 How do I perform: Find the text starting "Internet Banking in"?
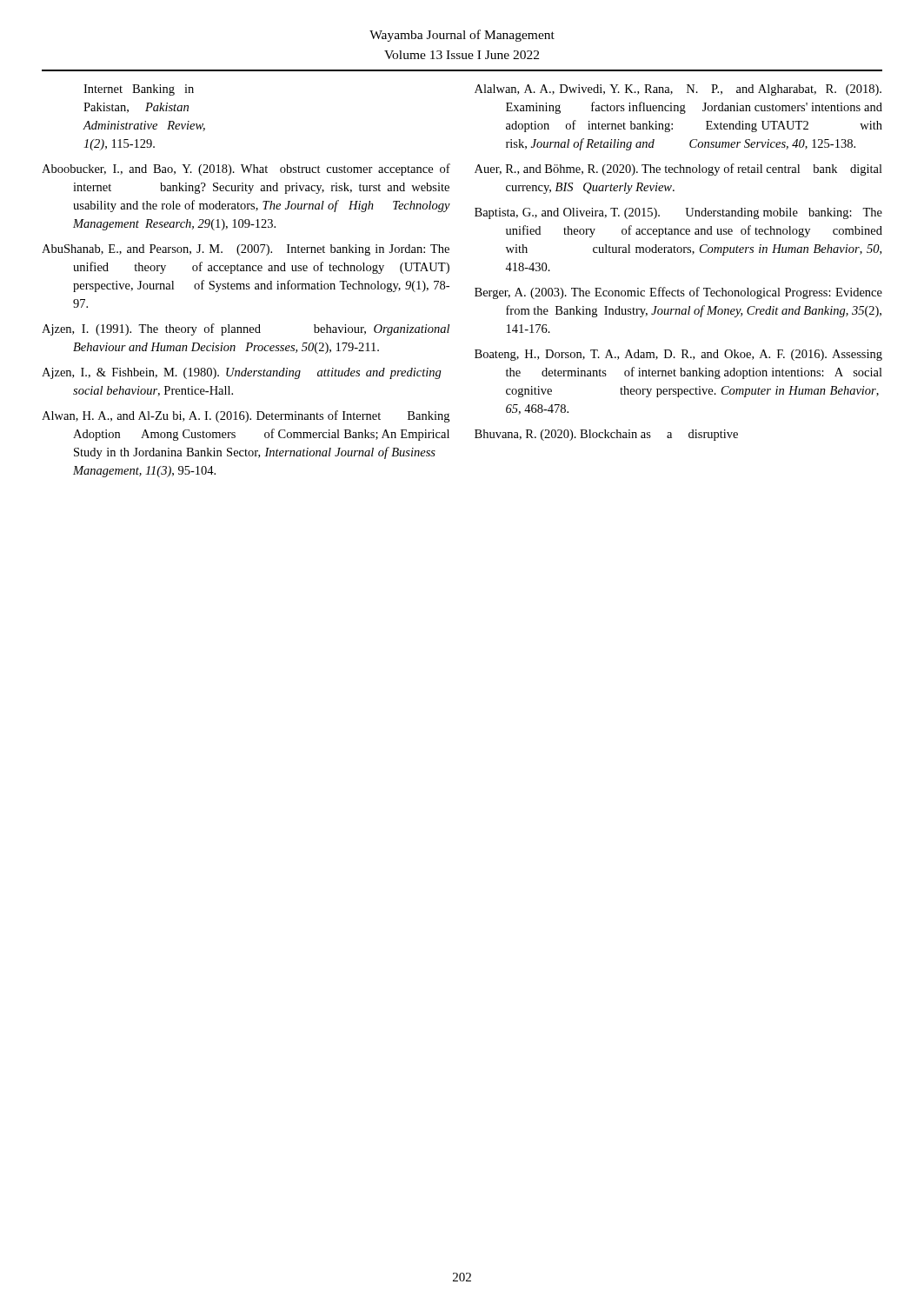tap(139, 90)
